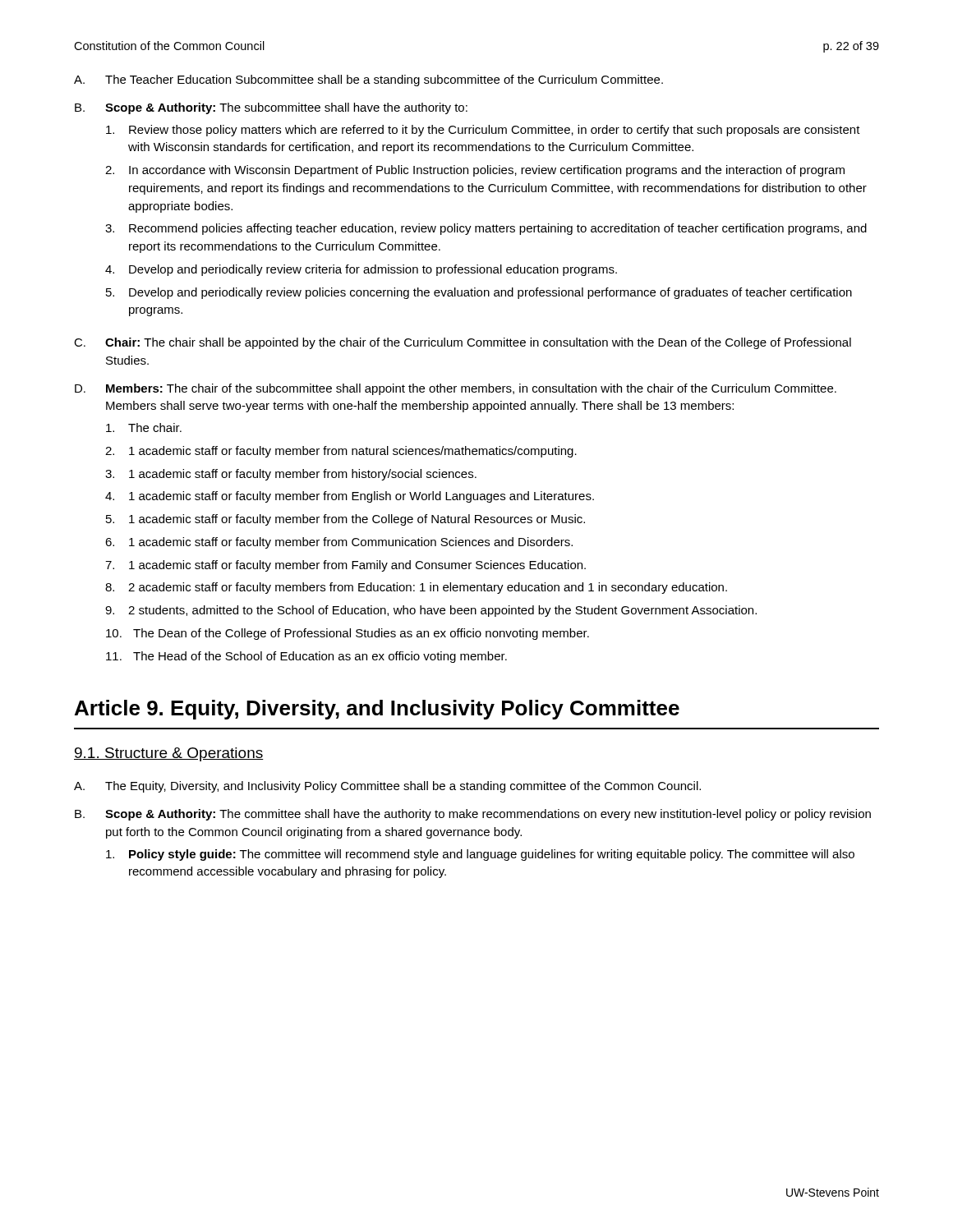
Task: Select the title that reads "Article 9. Equity, Diversity, and Inclusivity"
Action: tap(377, 708)
